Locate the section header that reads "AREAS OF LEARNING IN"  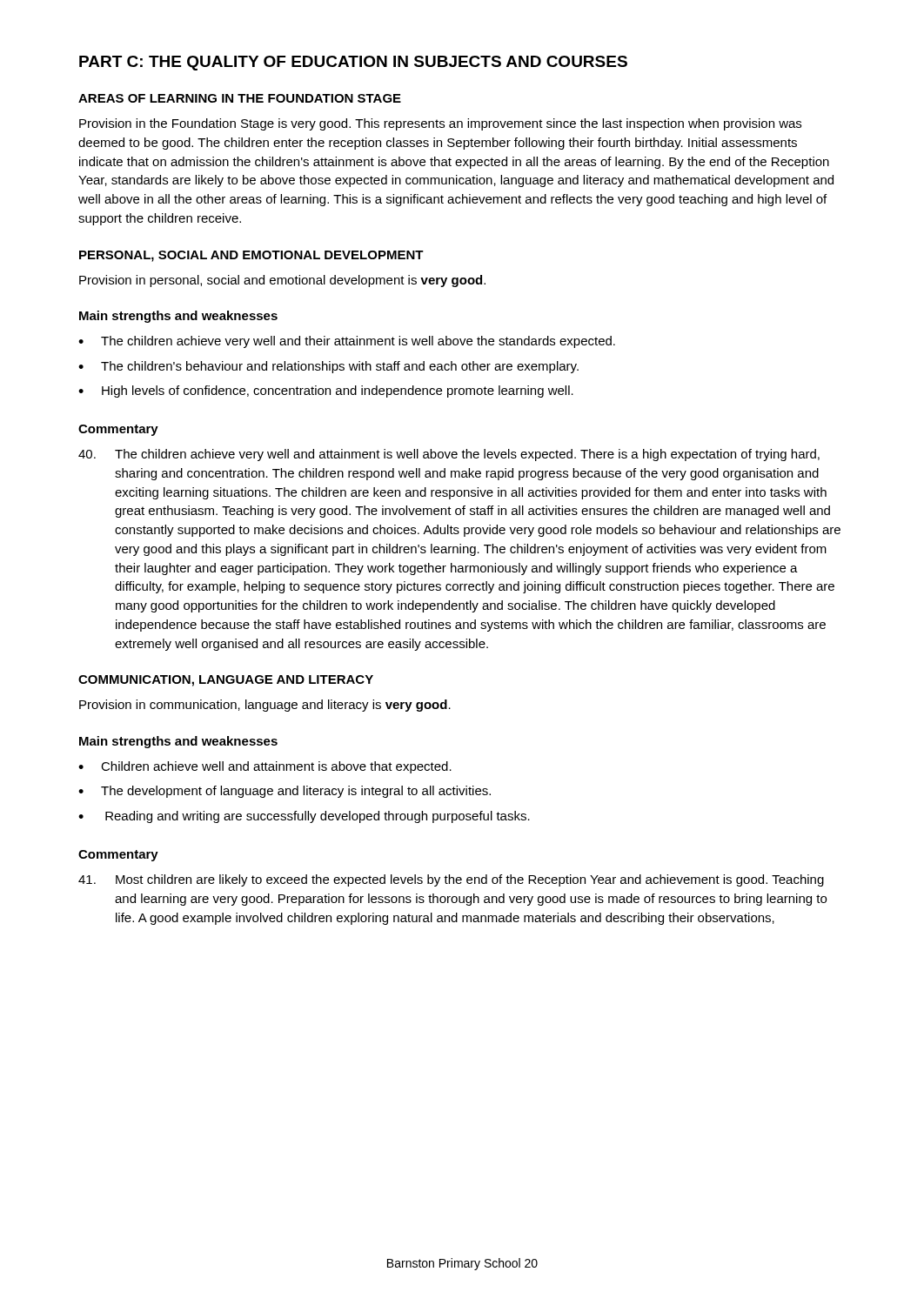tap(240, 98)
